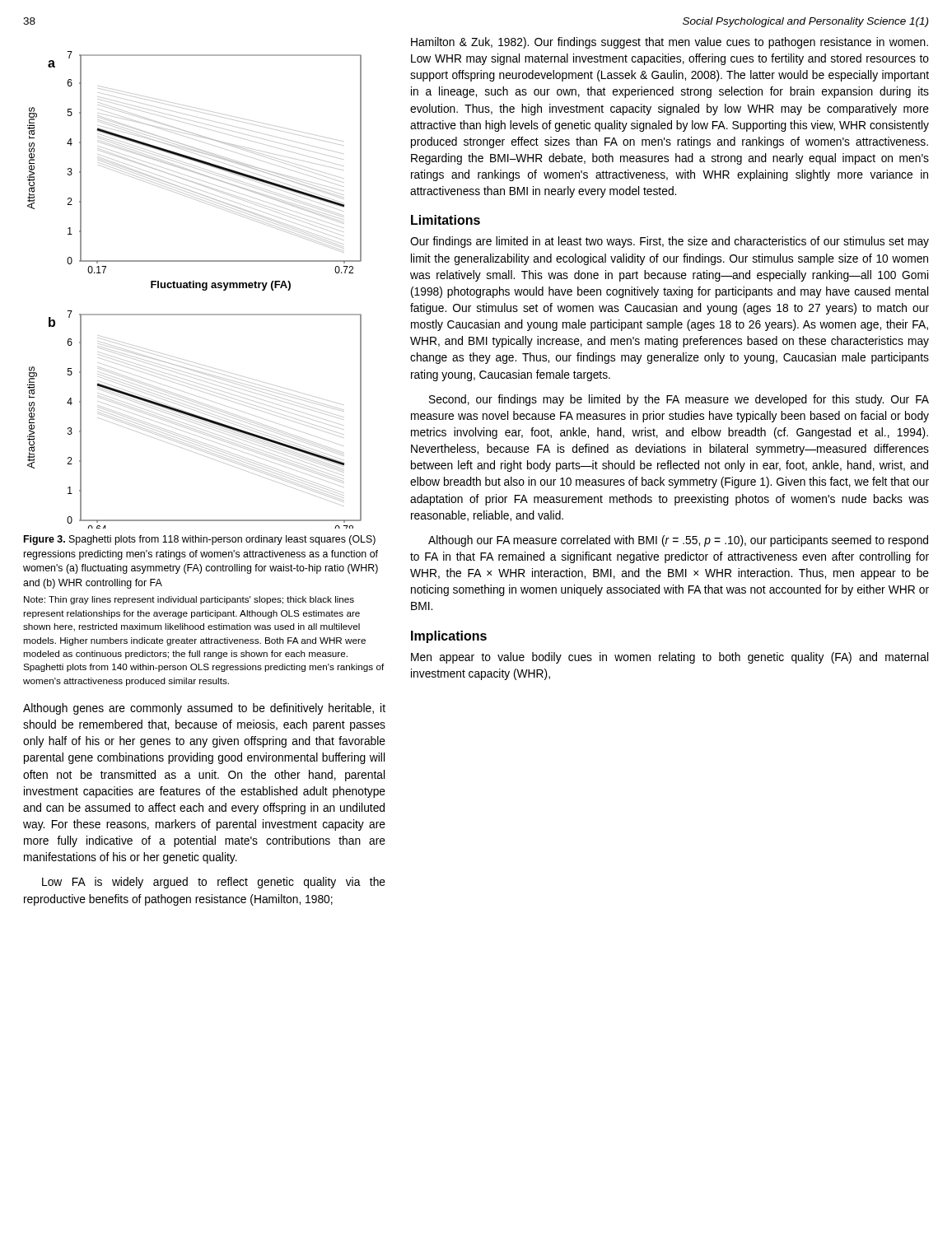
Task: Find the block on this page that starts "Note: Thin gray"
Action: [x=203, y=640]
